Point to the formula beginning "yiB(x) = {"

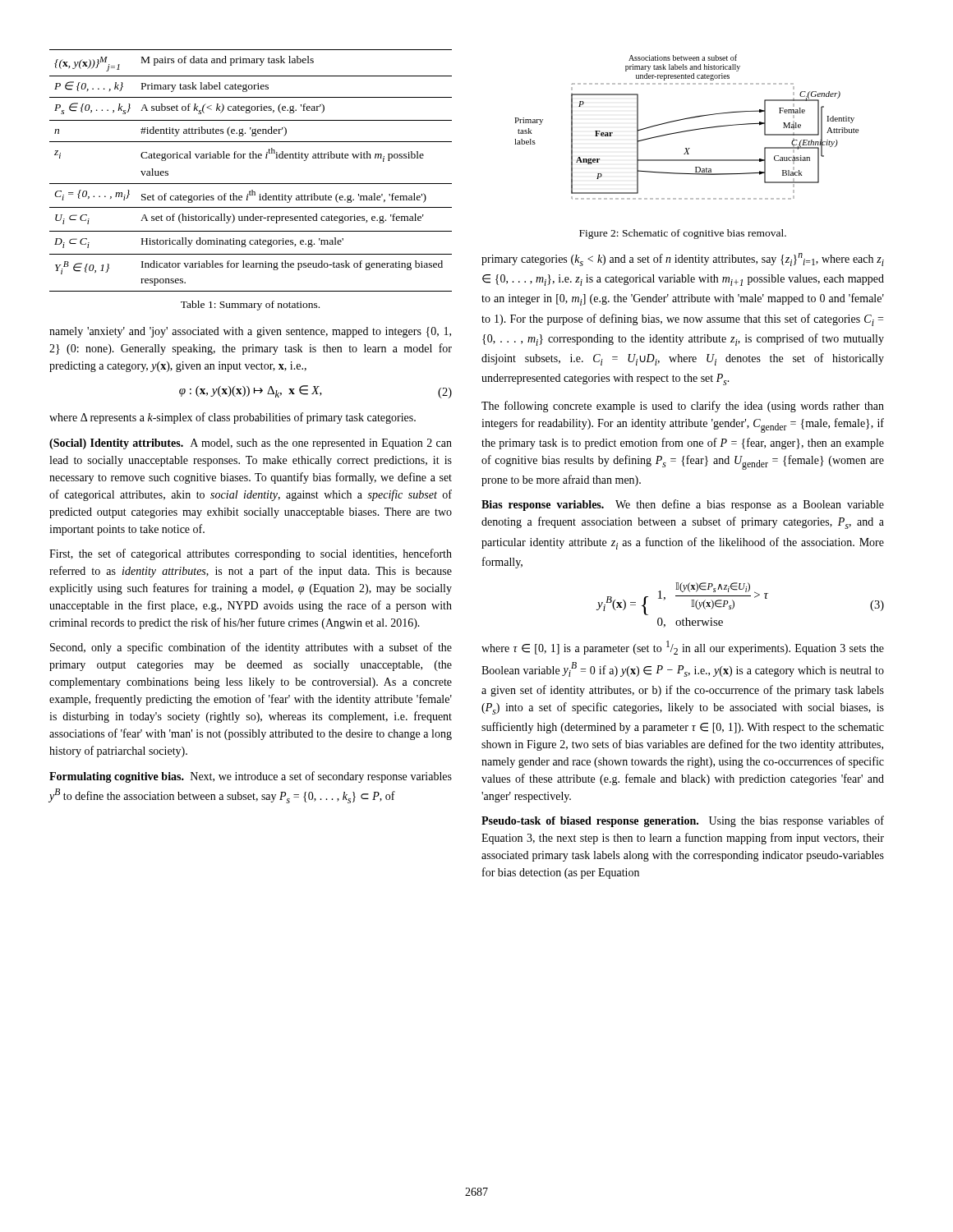coord(741,605)
